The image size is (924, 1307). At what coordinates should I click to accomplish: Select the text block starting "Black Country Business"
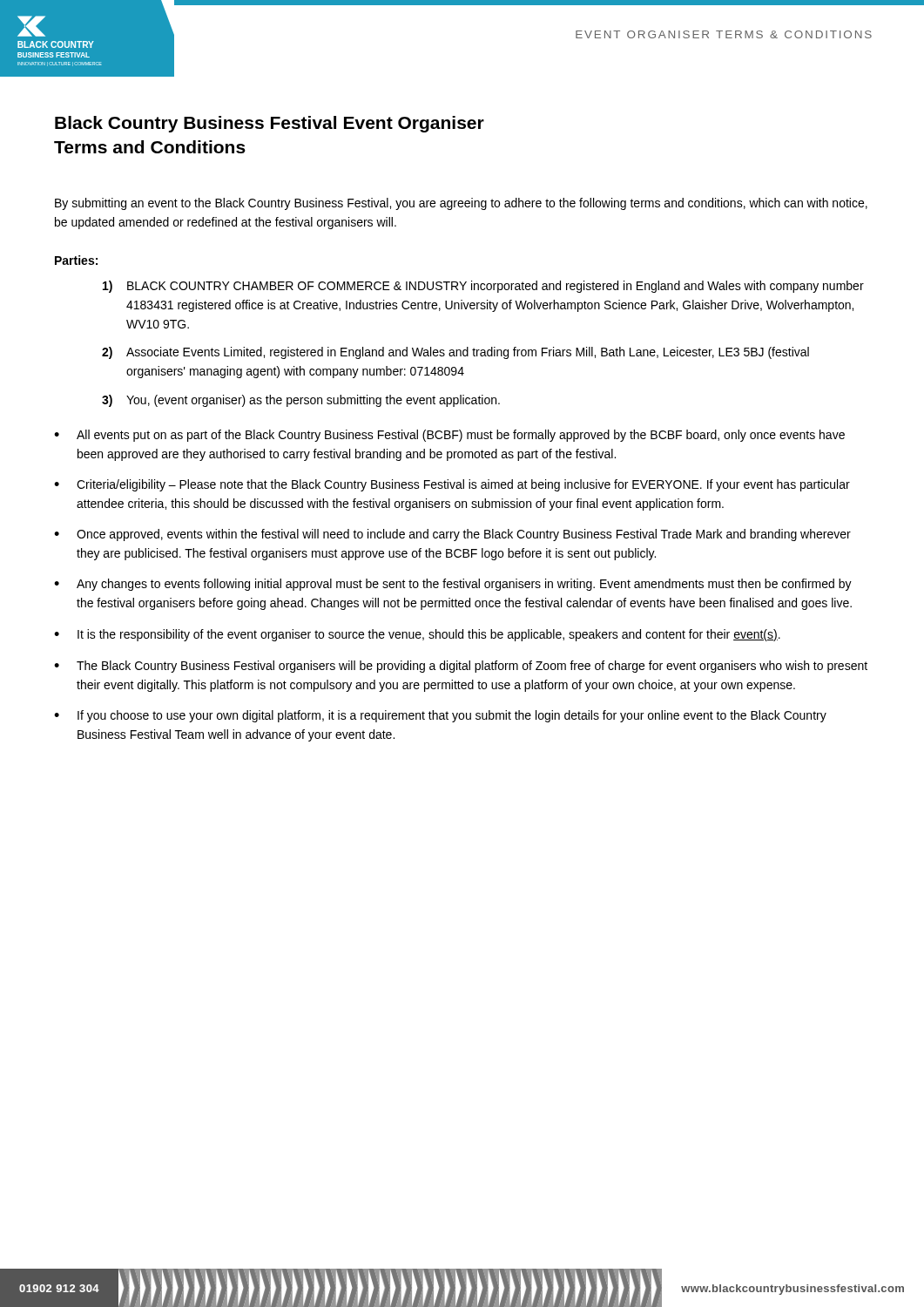[269, 135]
